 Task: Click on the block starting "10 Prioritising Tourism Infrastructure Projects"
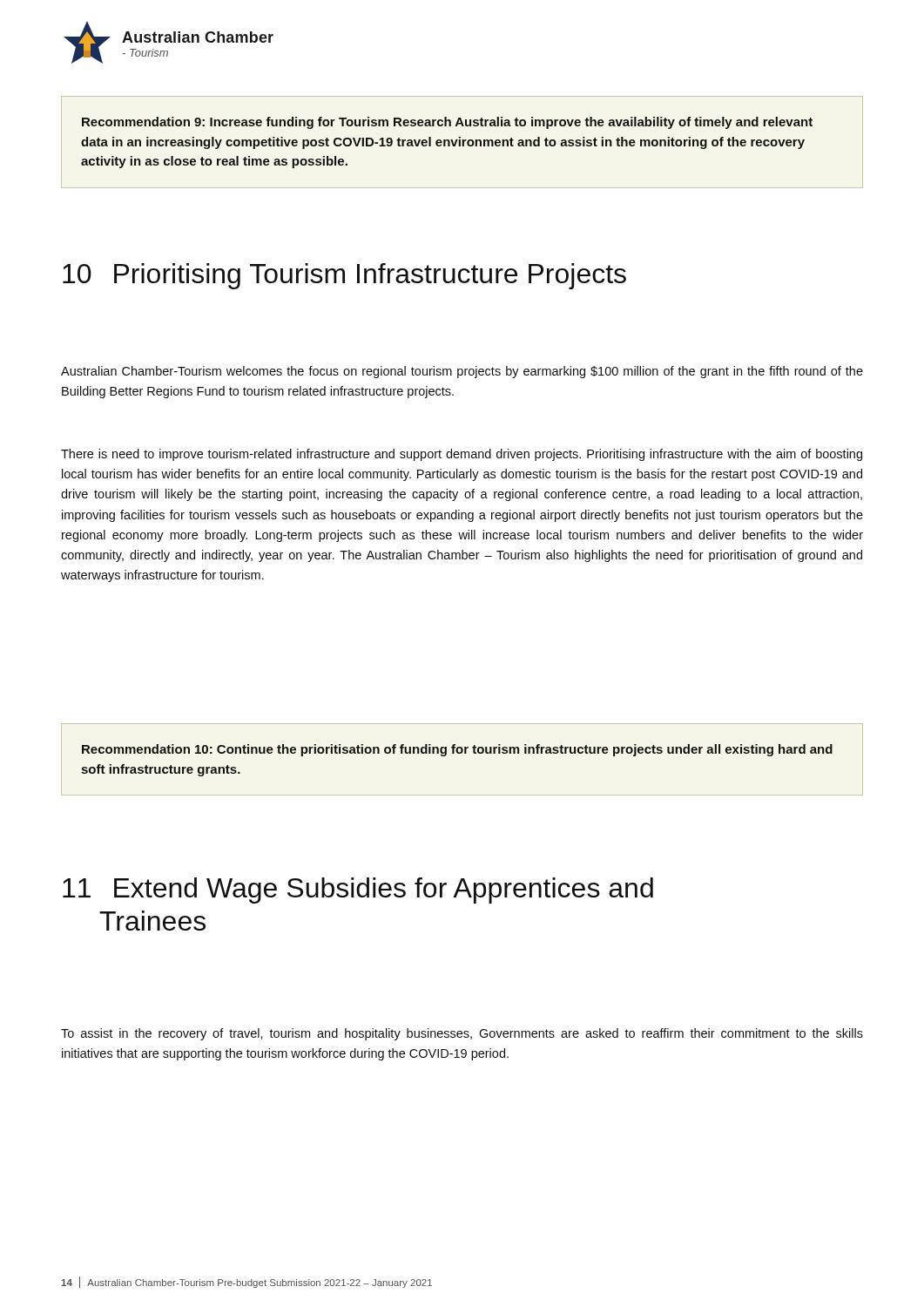[462, 274]
